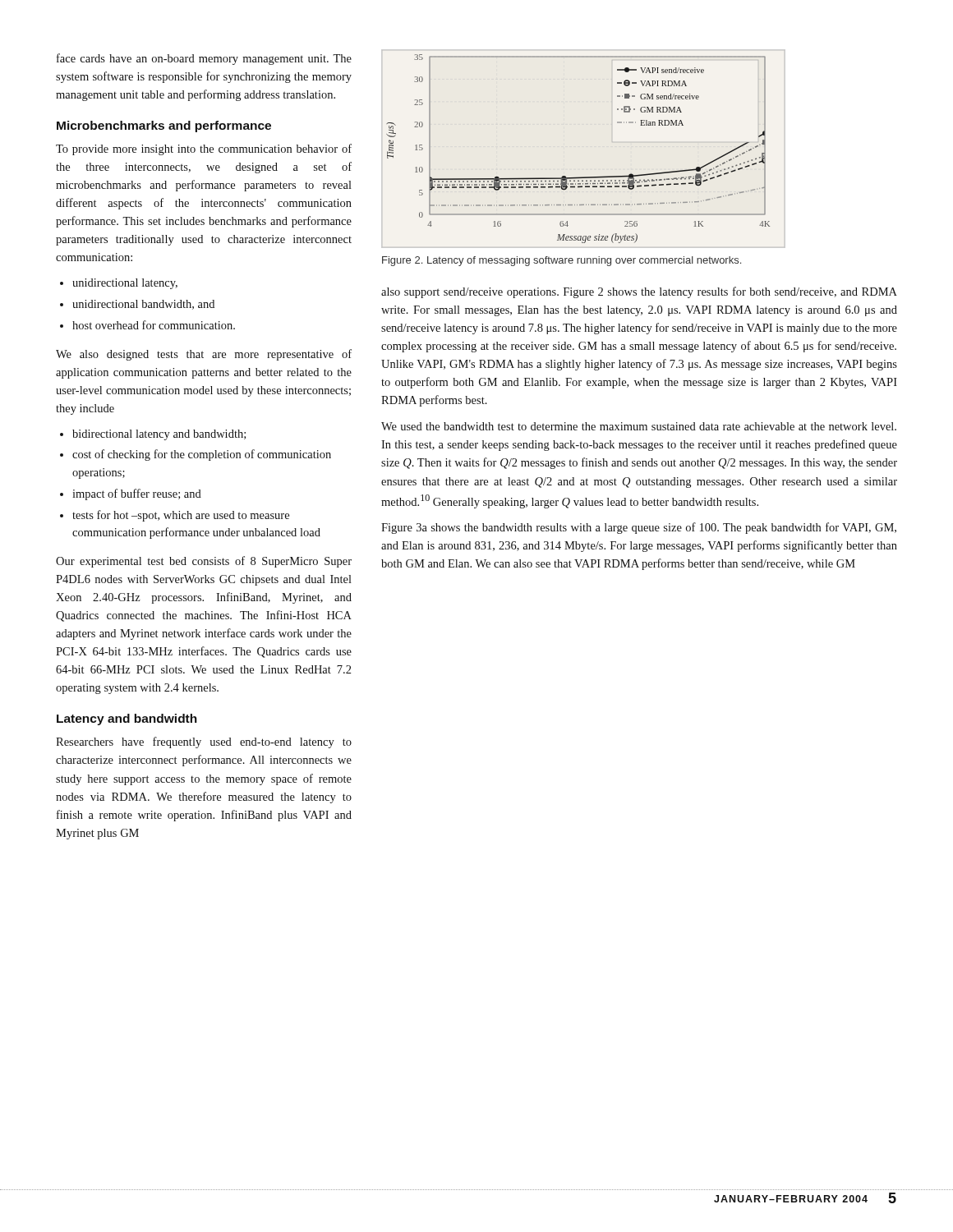This screenshot has width=953, height=1232.
Task: Locate the text block that reads "Researchers have frequently used end-to-end"
Action: pos(204,787)
